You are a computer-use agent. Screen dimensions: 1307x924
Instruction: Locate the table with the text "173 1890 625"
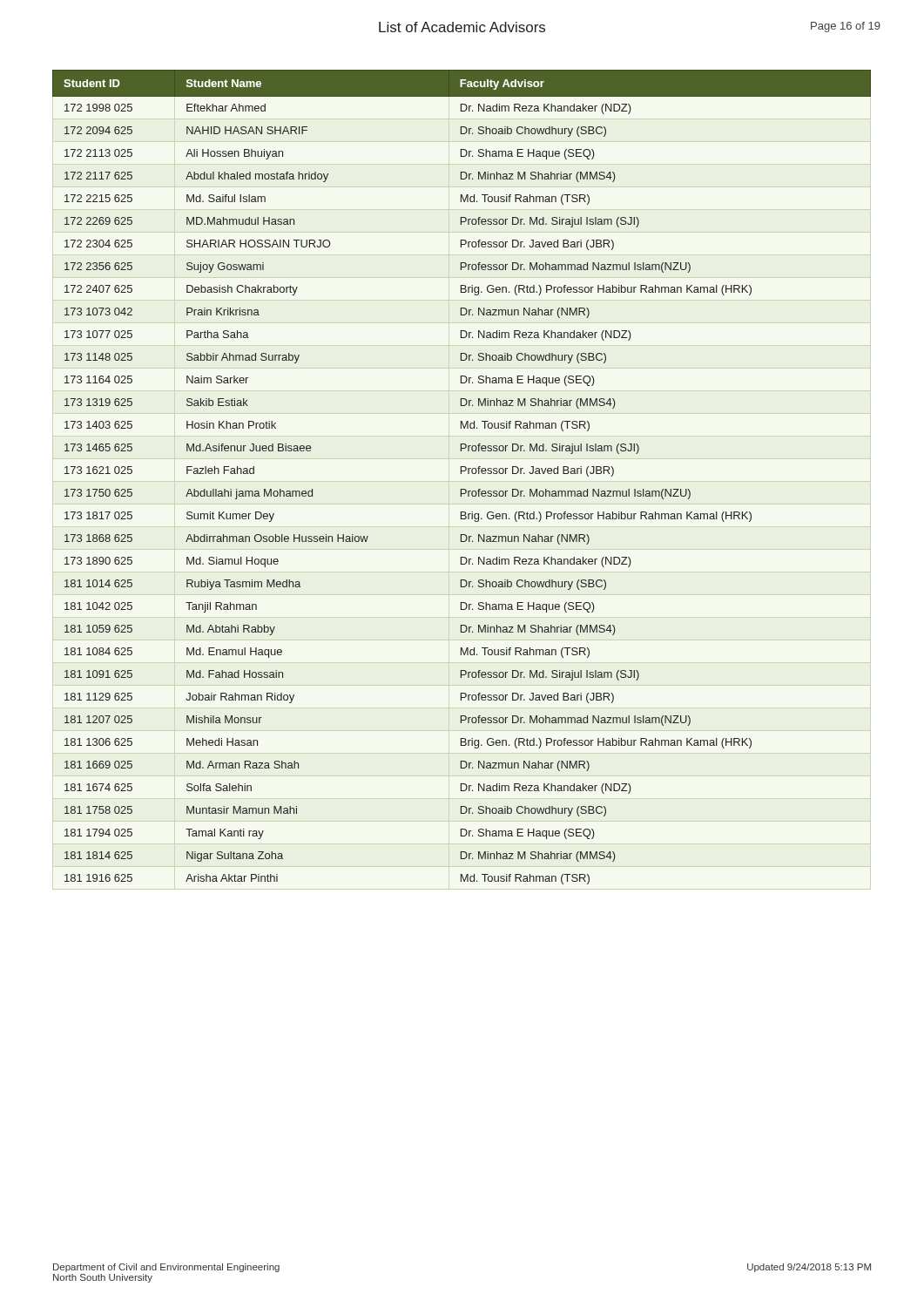click(462, 480)
